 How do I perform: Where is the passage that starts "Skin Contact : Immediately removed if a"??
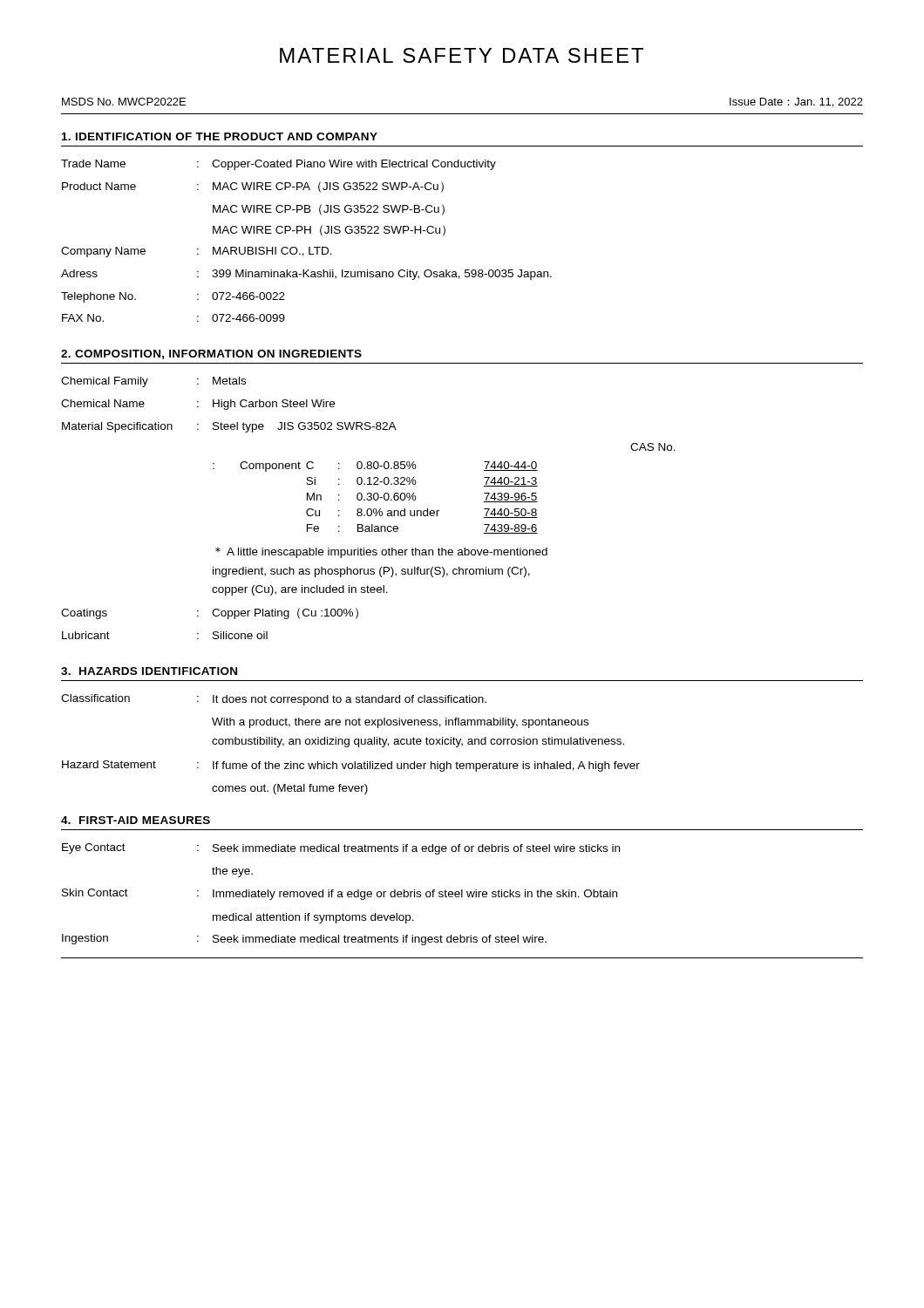462,893
